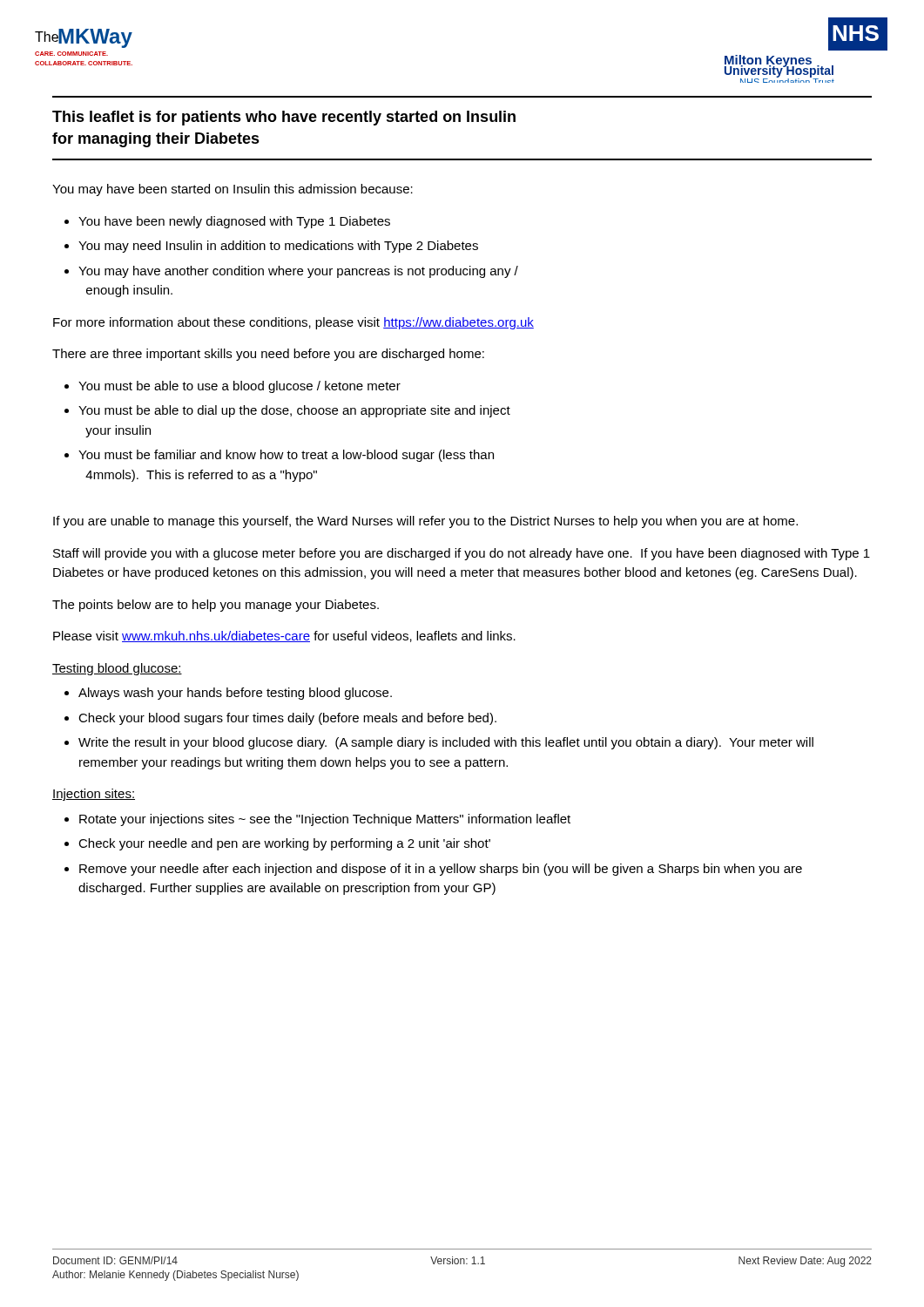Screen dimensions: 1307x924
Task: Find the list item with the text "Always wash your hands before testing blood"
Action: pyautogui.click(x=236, y=693)
